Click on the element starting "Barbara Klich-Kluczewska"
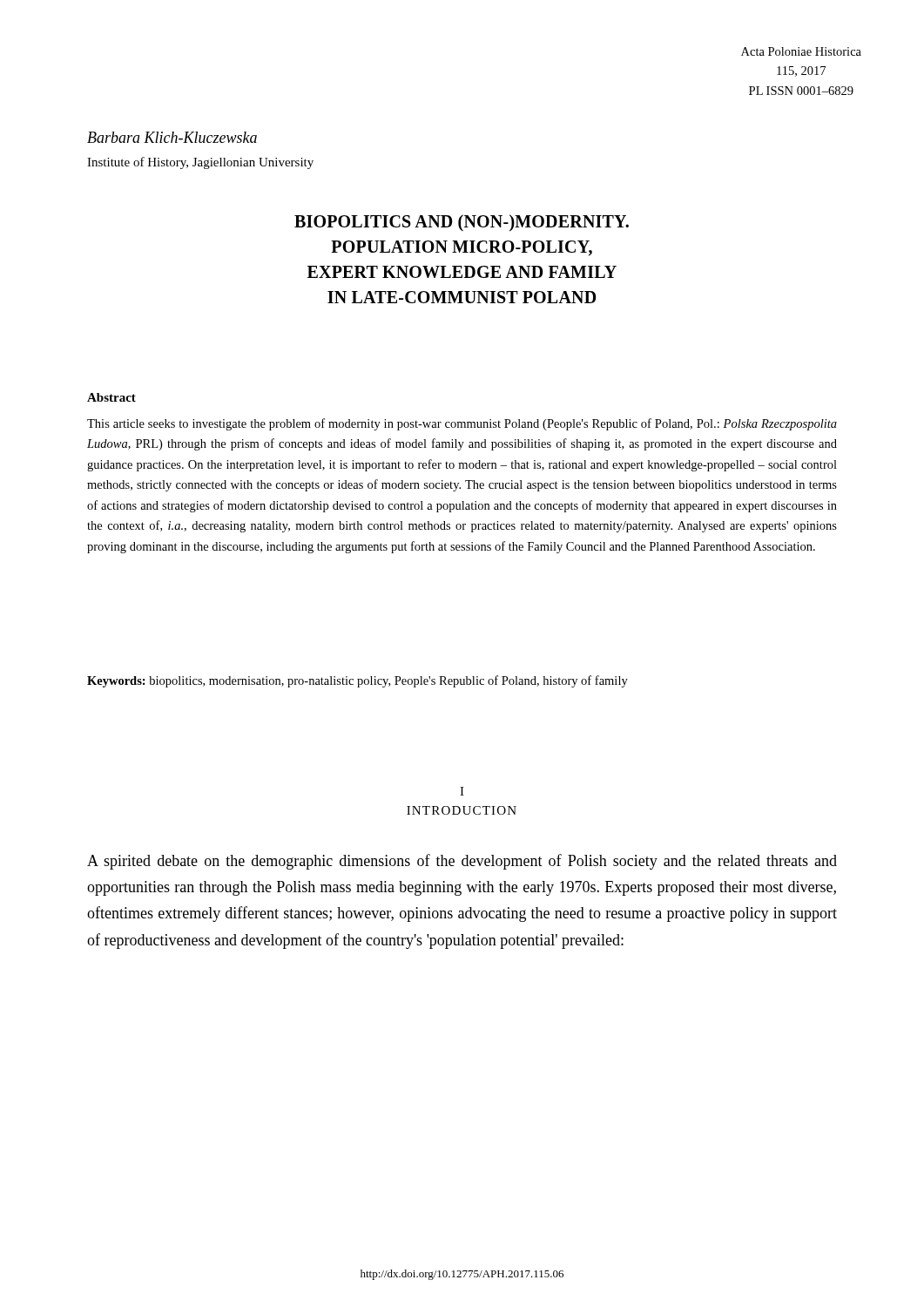Image resolution: width=924 pixels, height=1307 pixels. click(x=172, y=138)
